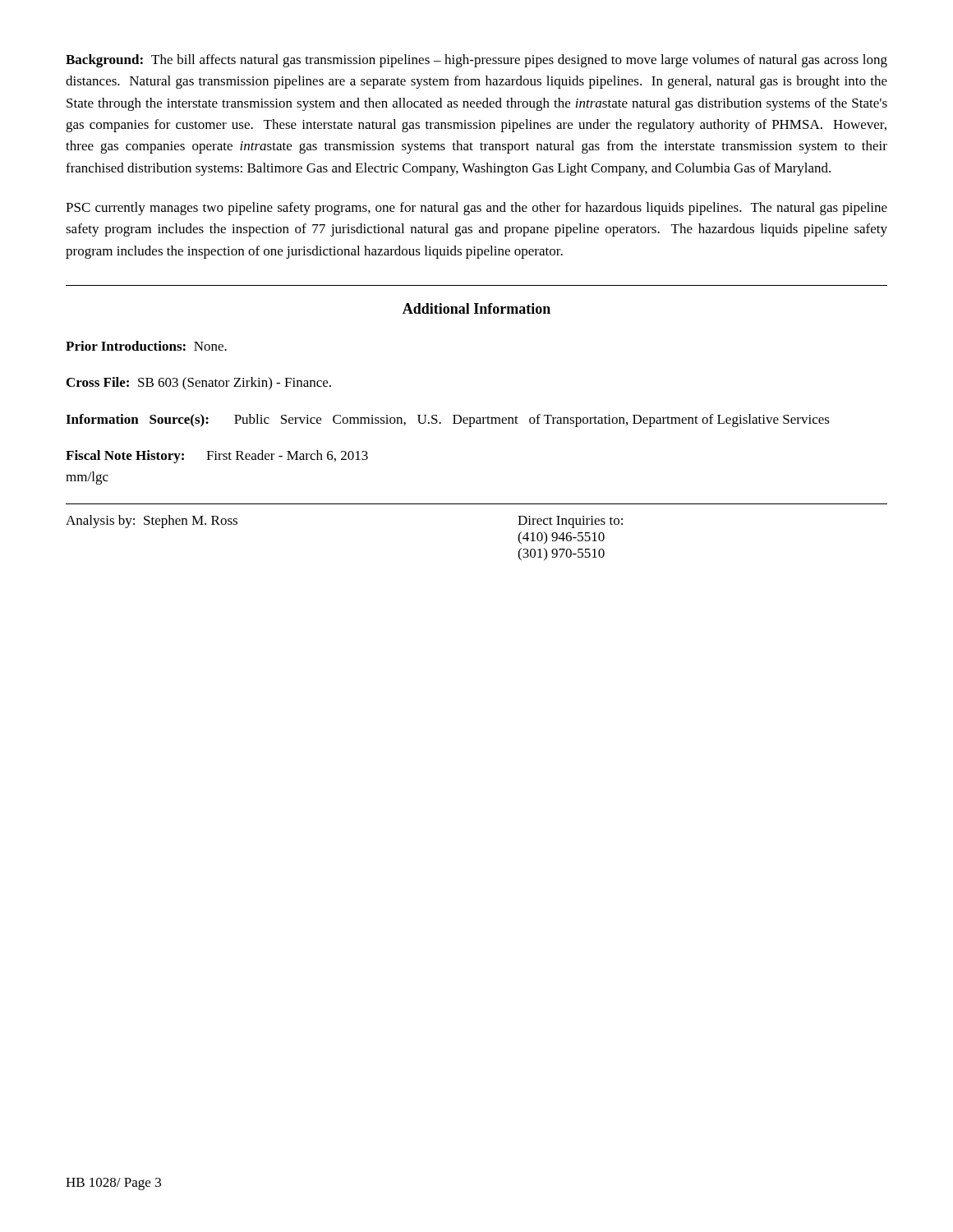953x1232 pixels.
Task: Point to the block beginning "Background: The bill affects natural gas transmission pipelines"
Action: click(476, 114)
